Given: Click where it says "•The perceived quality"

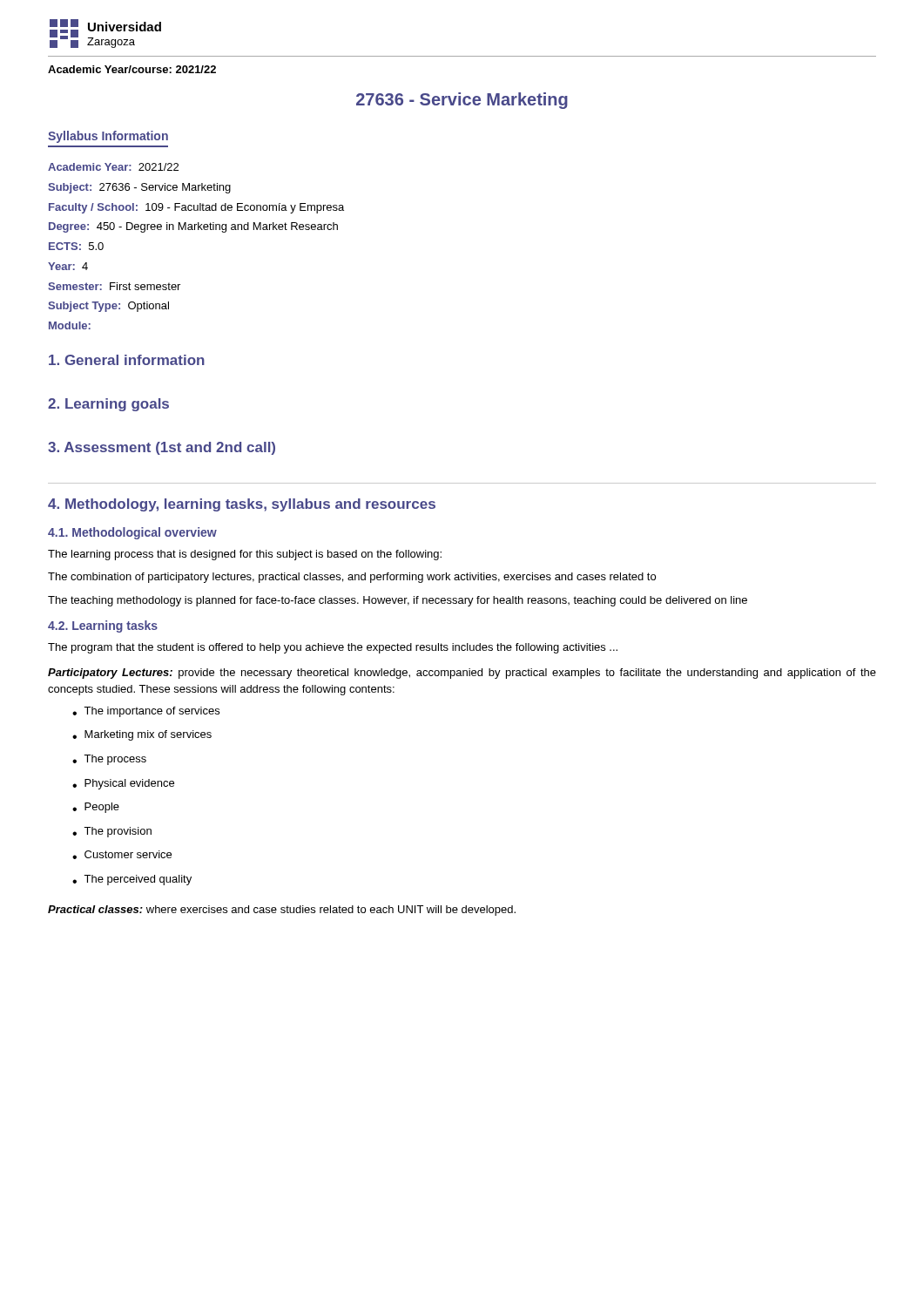Looking at the screenshot, I should (132, 882).
